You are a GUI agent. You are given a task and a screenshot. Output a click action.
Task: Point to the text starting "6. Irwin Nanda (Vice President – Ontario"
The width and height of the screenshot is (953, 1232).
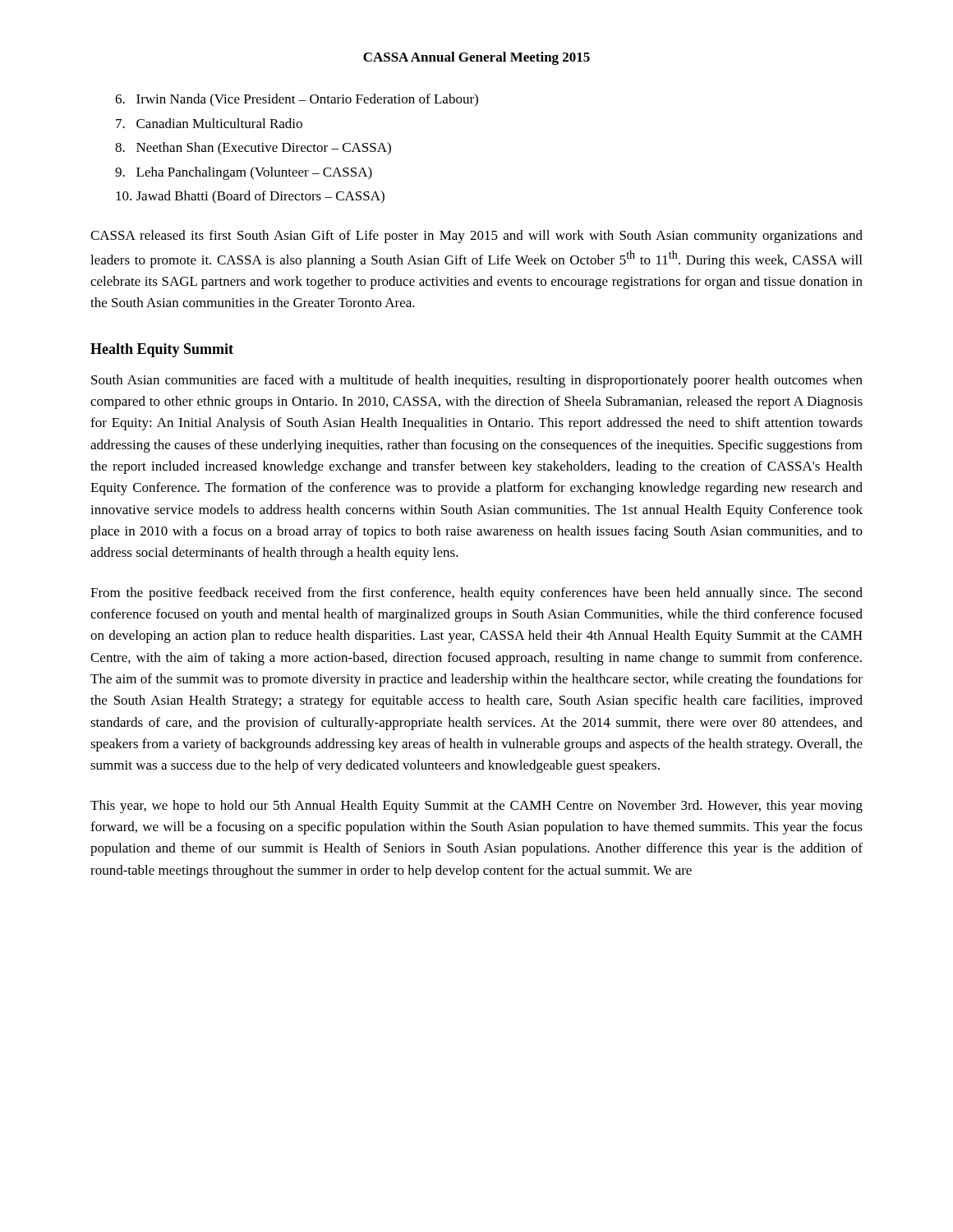(297, 99)
